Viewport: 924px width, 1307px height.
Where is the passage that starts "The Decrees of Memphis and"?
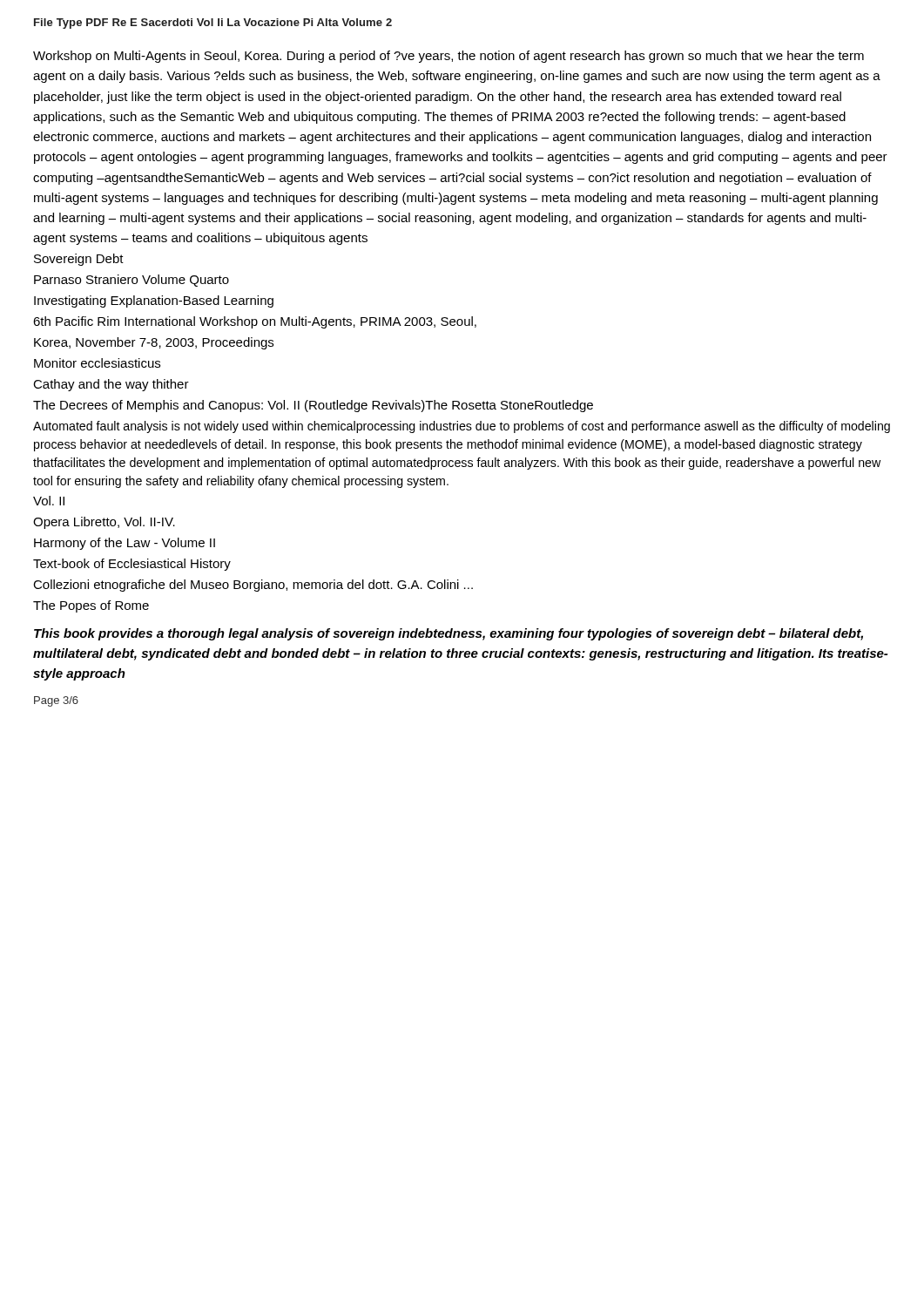313,404
